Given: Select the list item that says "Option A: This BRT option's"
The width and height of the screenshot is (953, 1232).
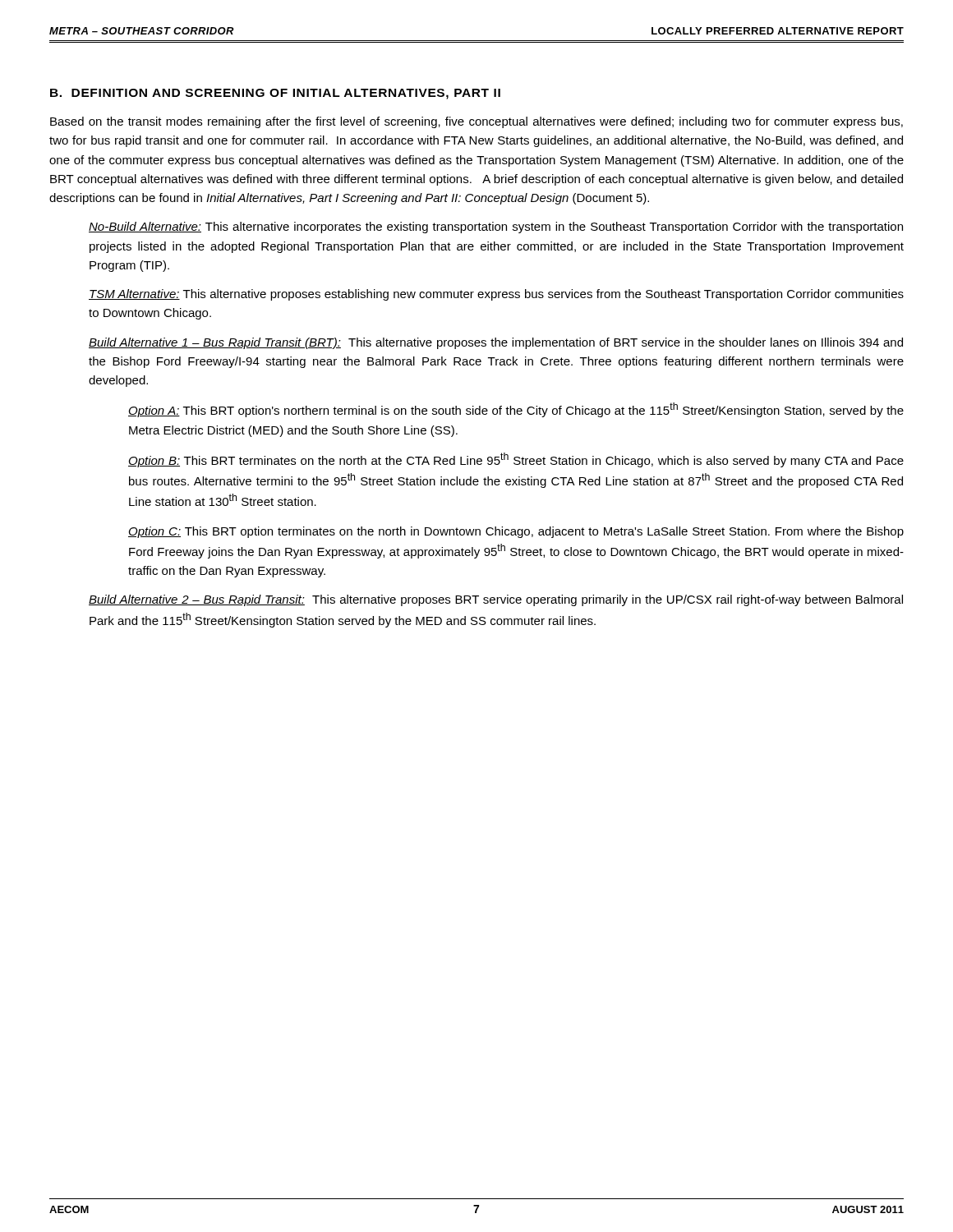Looking at the screenshot, I should (516, 419).
